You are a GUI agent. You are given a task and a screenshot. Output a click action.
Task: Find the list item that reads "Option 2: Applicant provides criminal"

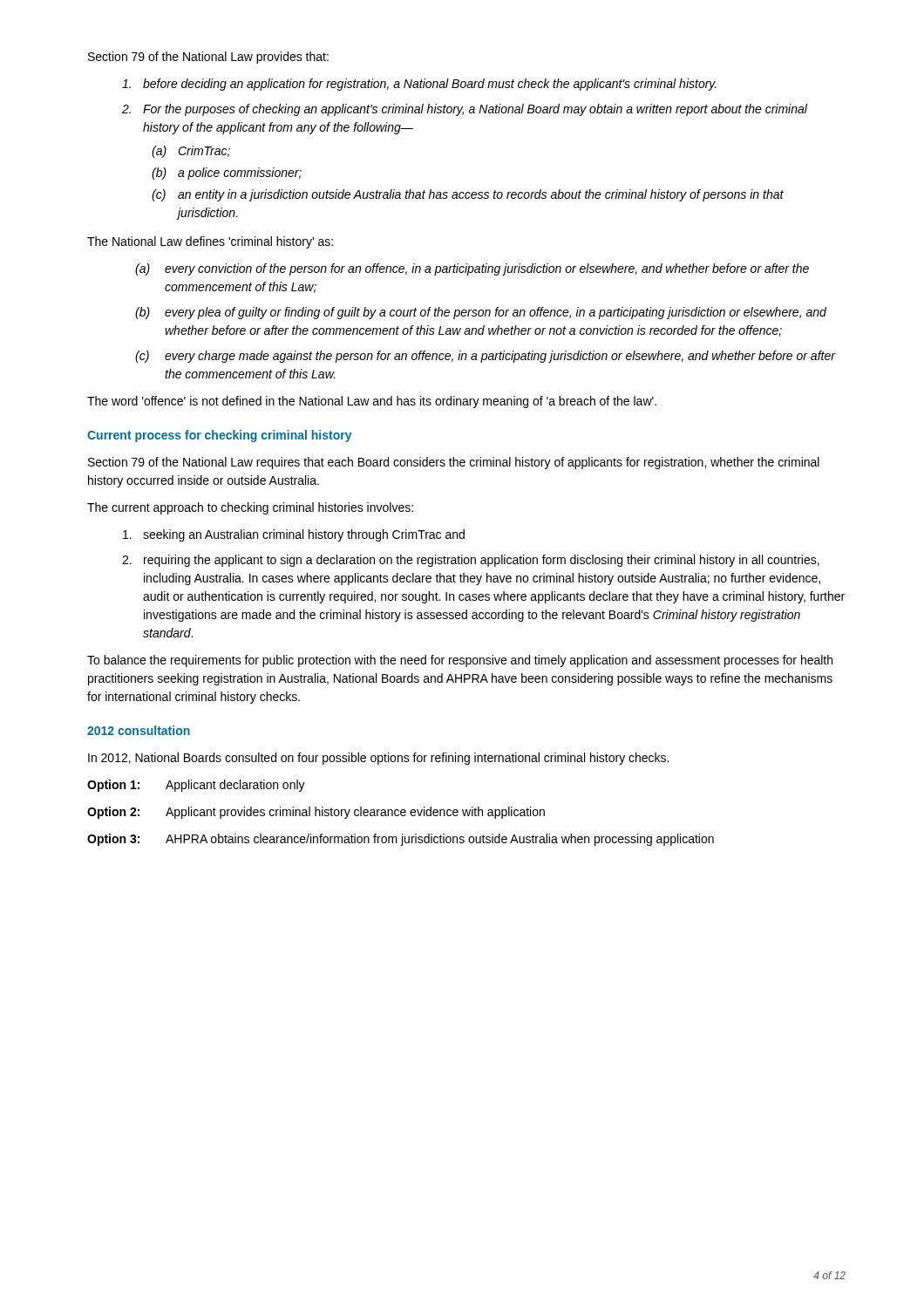point(316,812)
